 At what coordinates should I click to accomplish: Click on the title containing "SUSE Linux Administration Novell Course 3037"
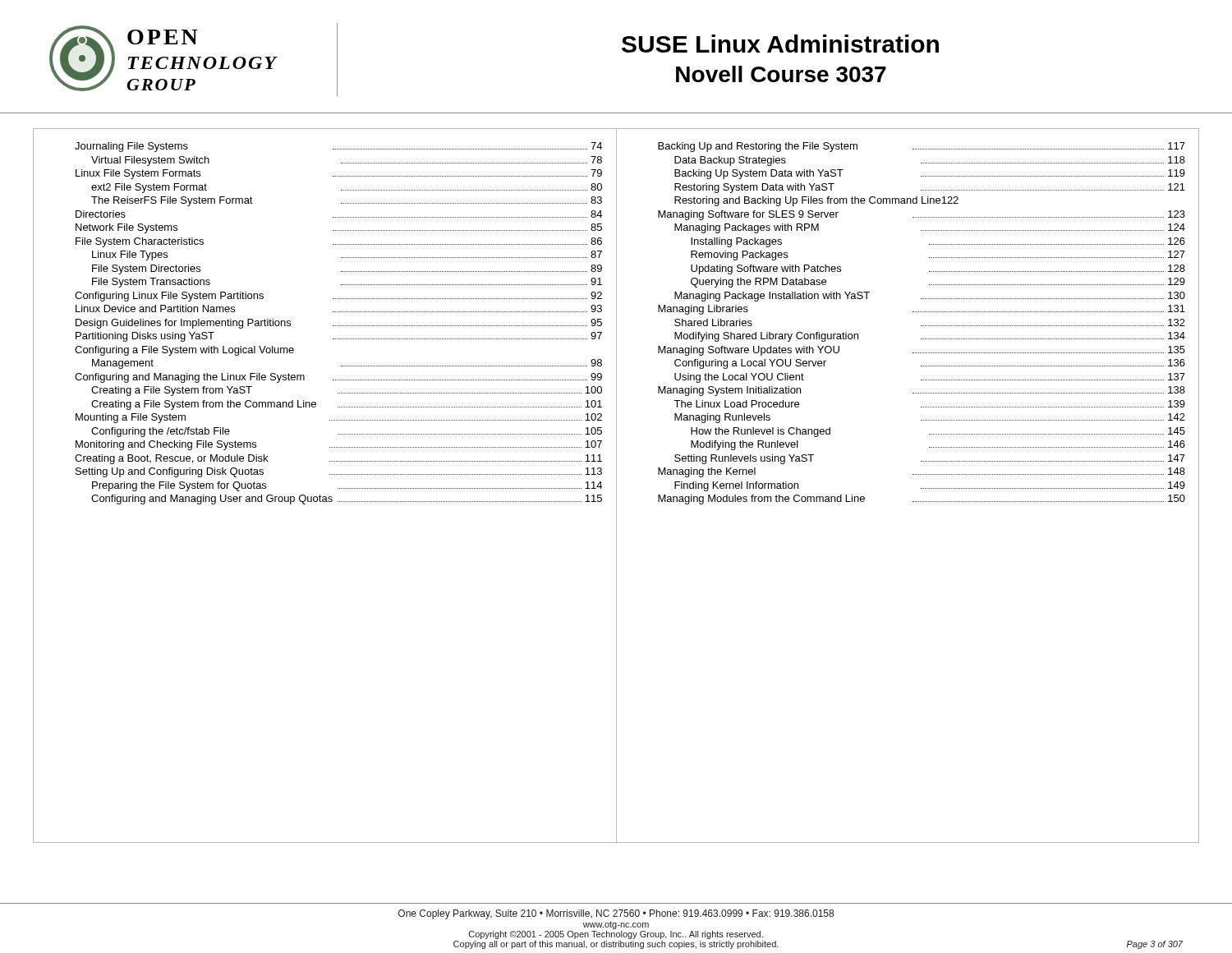coord(781,59)
